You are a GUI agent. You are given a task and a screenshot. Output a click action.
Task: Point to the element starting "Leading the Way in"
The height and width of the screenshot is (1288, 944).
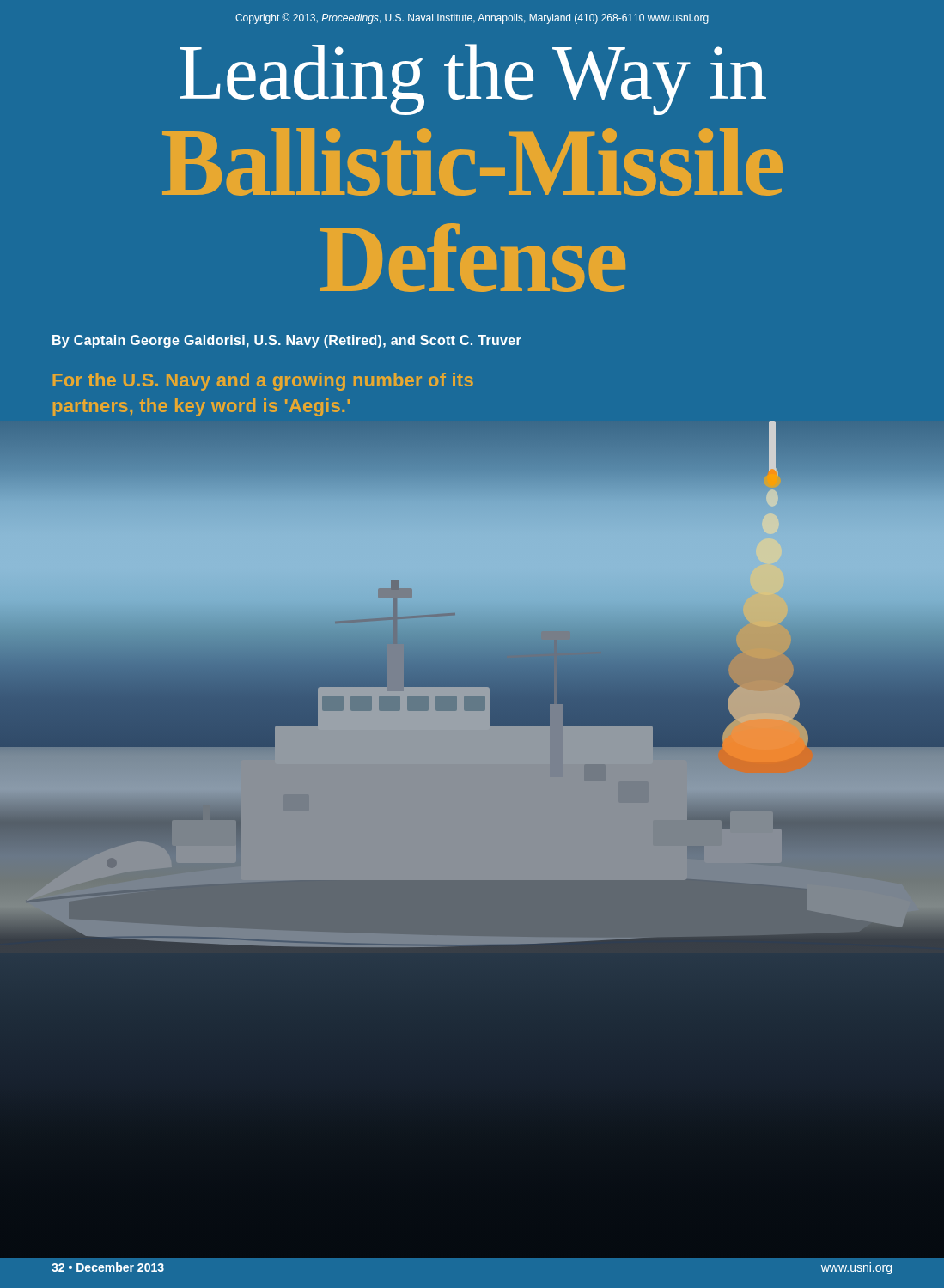(472, 169)
